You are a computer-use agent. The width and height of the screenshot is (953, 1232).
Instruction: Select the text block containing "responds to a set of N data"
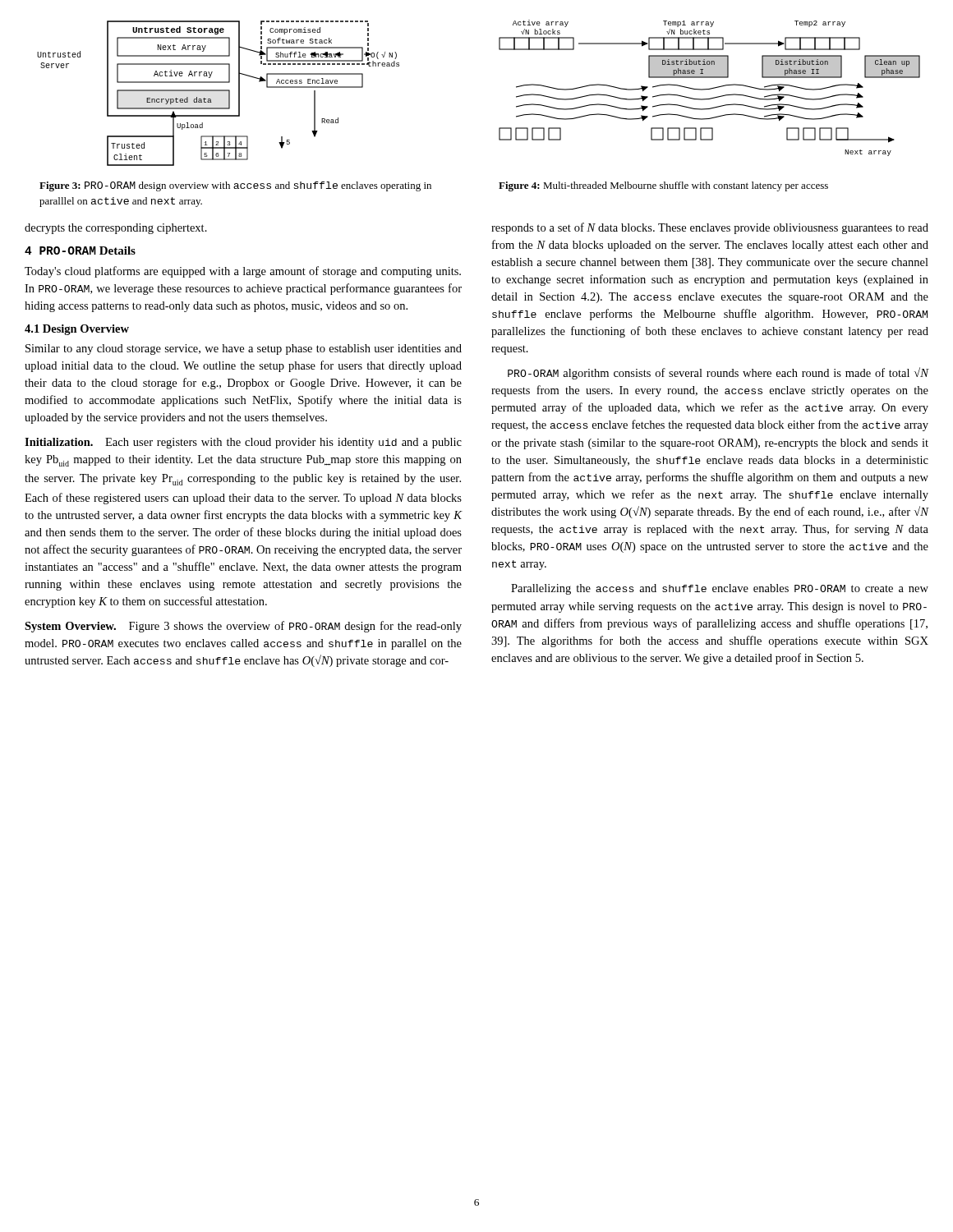point(710,288)
